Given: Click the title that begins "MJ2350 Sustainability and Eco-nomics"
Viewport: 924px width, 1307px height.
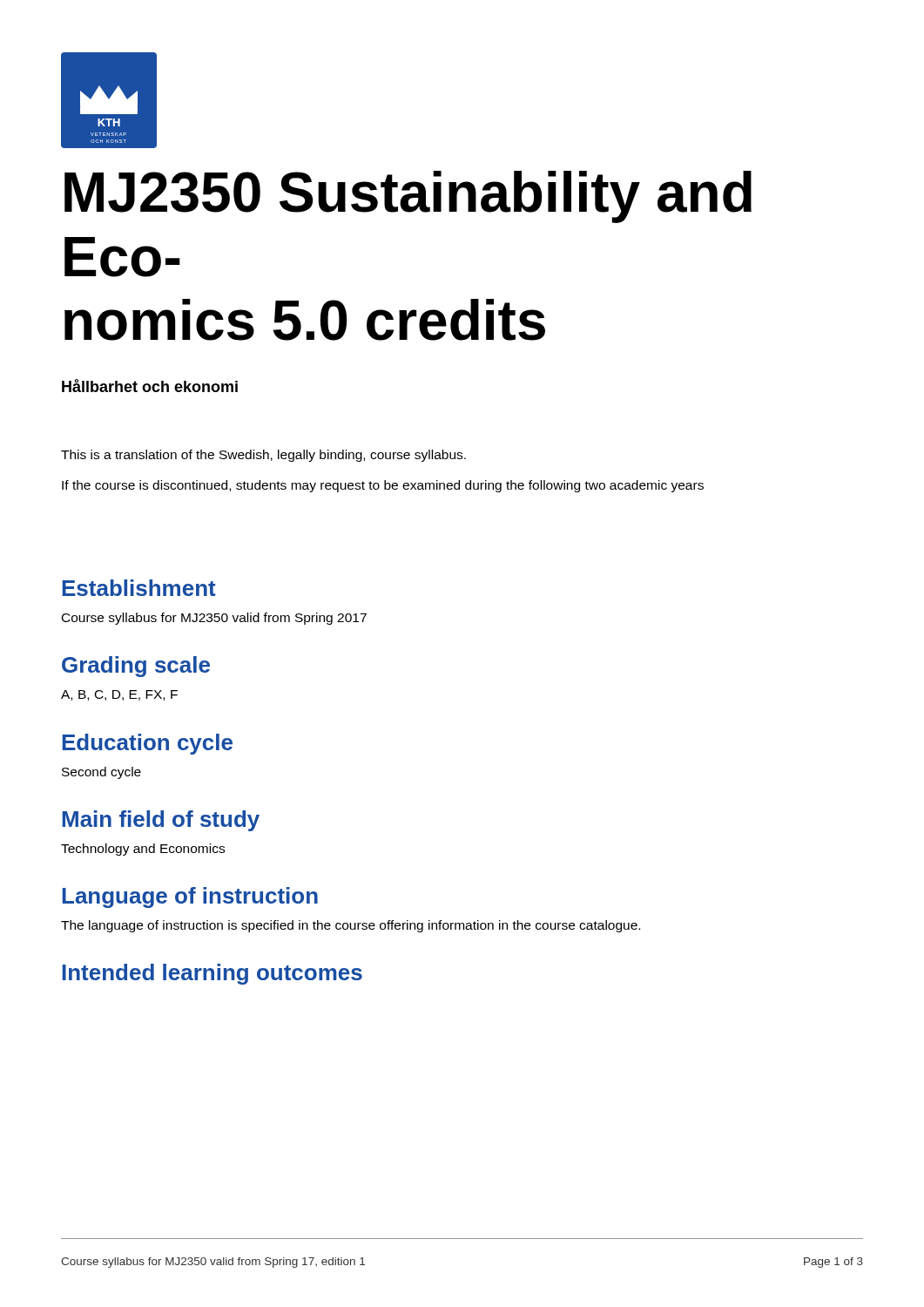Looking at the screenshot, I should [462, 279].
